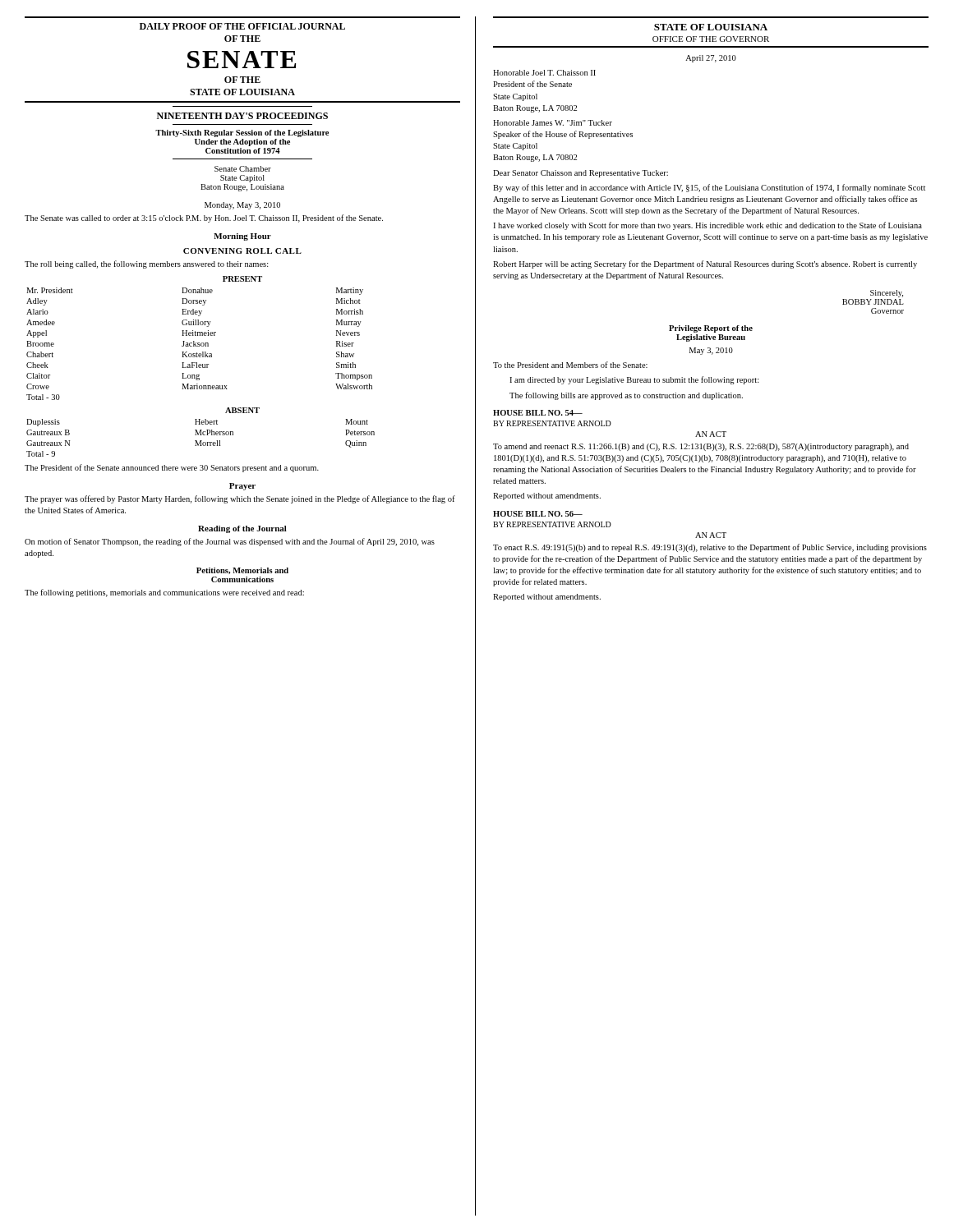
Task: Where does it say "Petitions, Memorials andCommunications"?
Action: (x=242, y=575)
